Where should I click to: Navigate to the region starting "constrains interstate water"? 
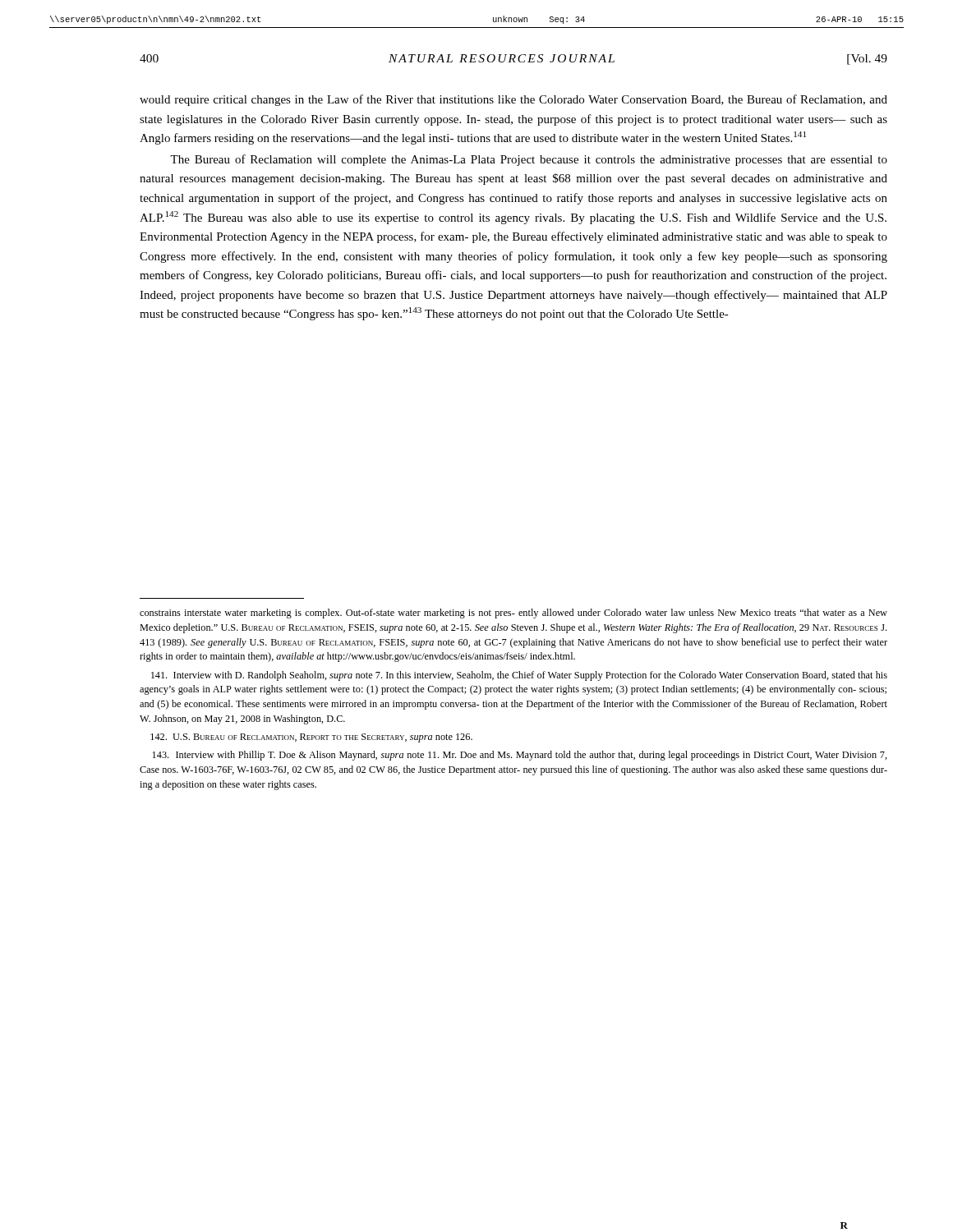point(513,635)
